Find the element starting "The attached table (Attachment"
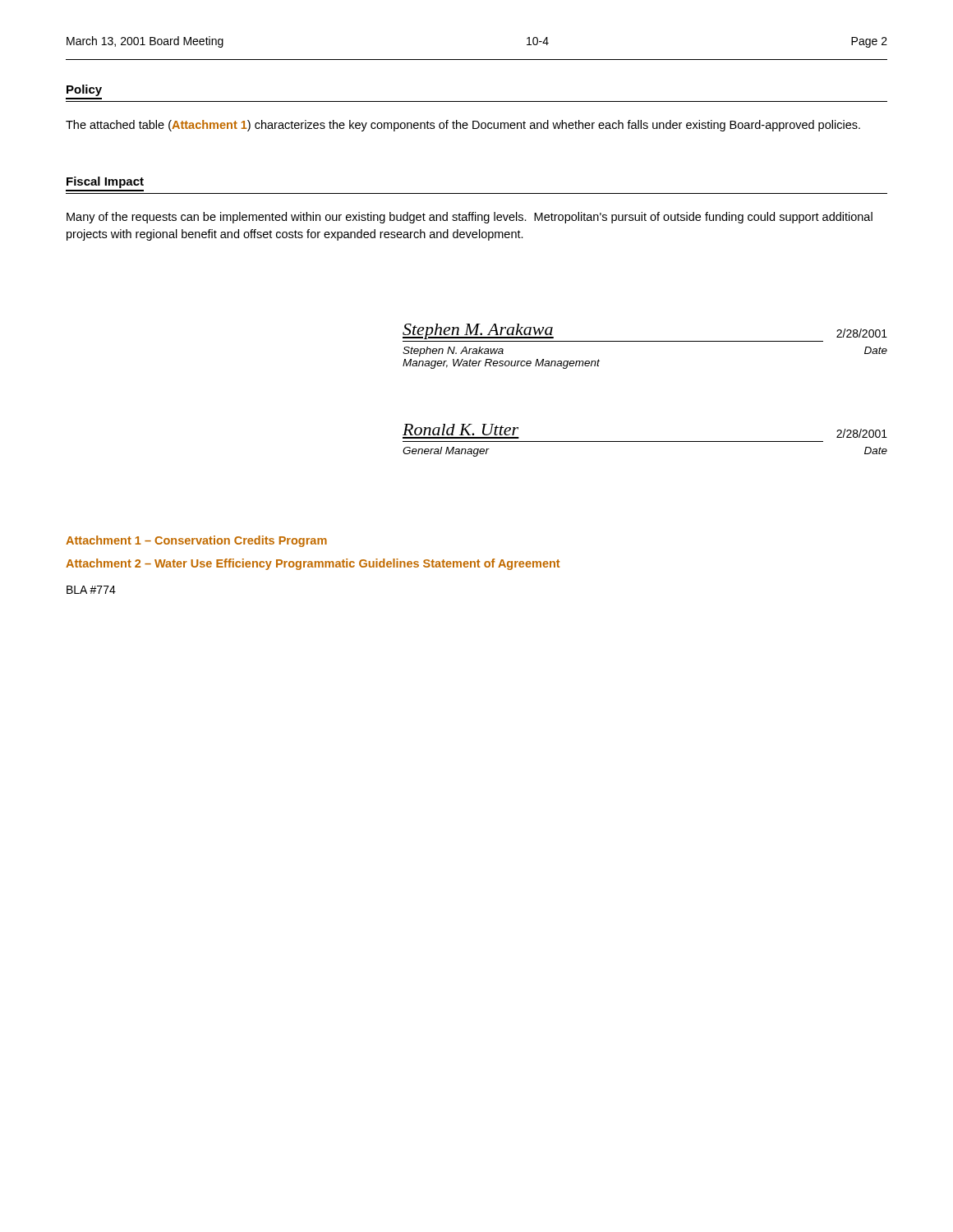This screenshot has height=1232, width=953. tap(463, 125)
